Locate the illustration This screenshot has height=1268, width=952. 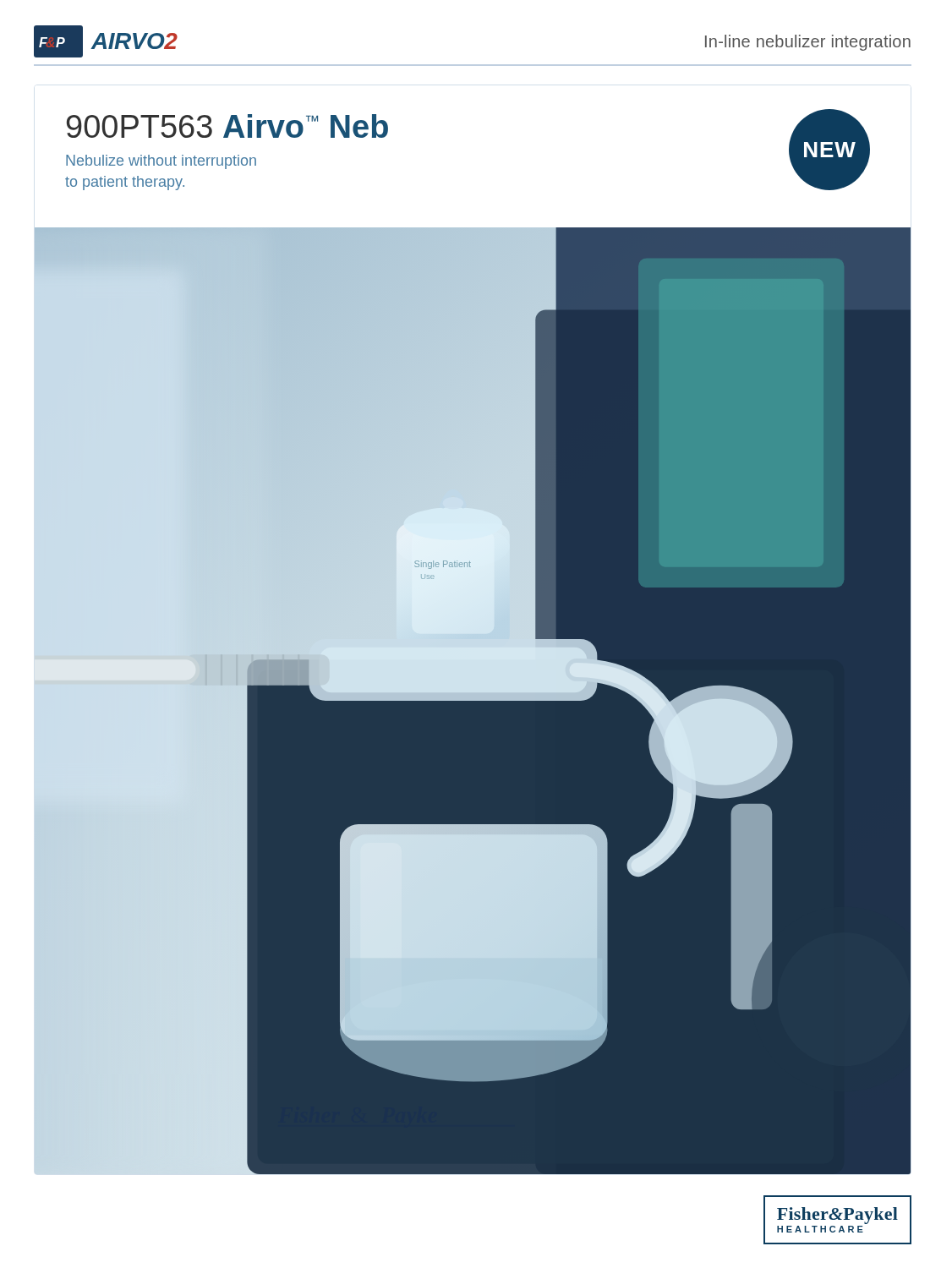[x=829, y=150]
